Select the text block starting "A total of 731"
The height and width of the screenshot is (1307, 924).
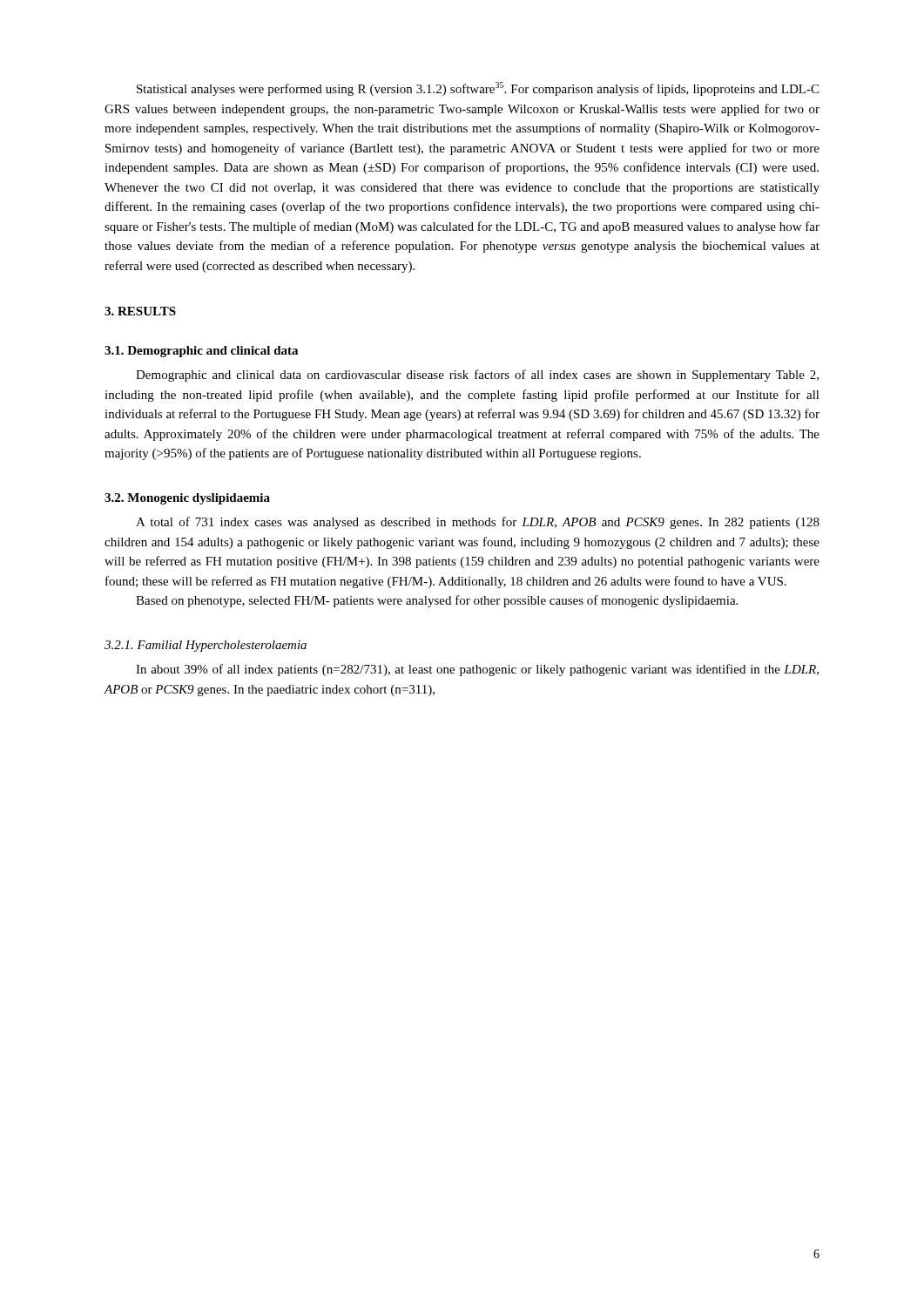(x=462, y=552)
